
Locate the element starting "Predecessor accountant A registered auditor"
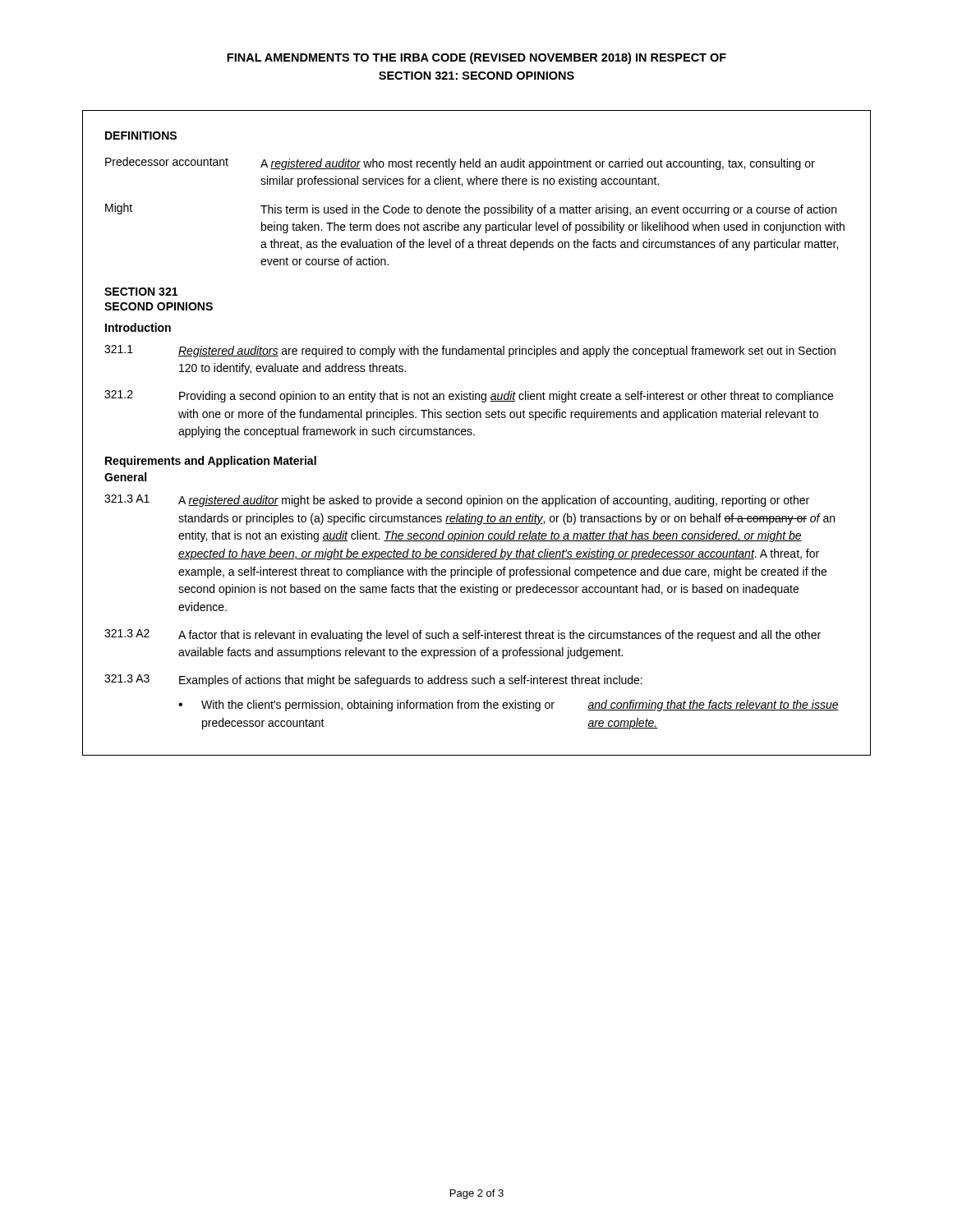[x=476, y=172]
